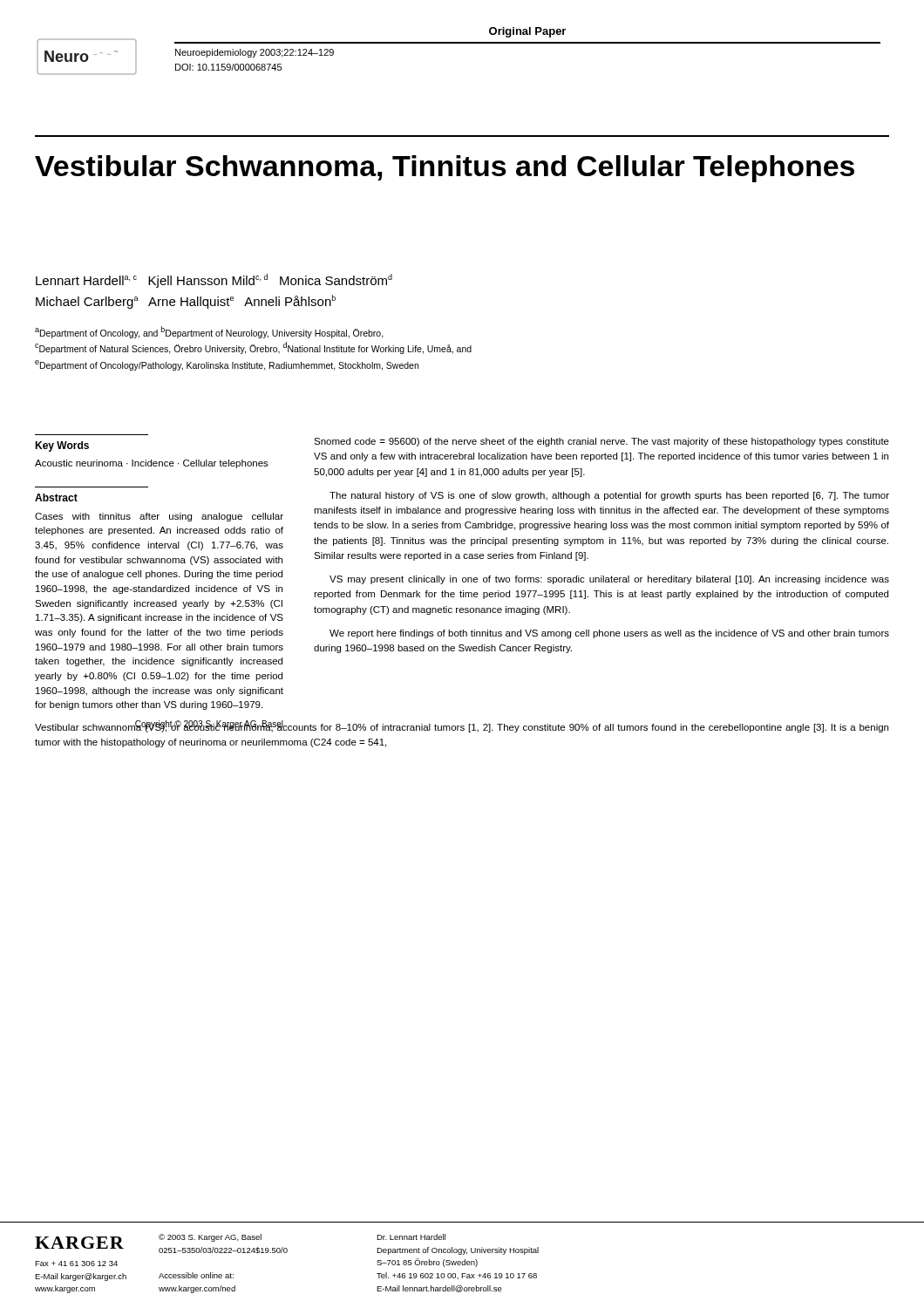Find the region starting "Snomed code = 95600) of"
This screenshot has width=924, height=1308.
pyautogui.click(x=601, y=545)
